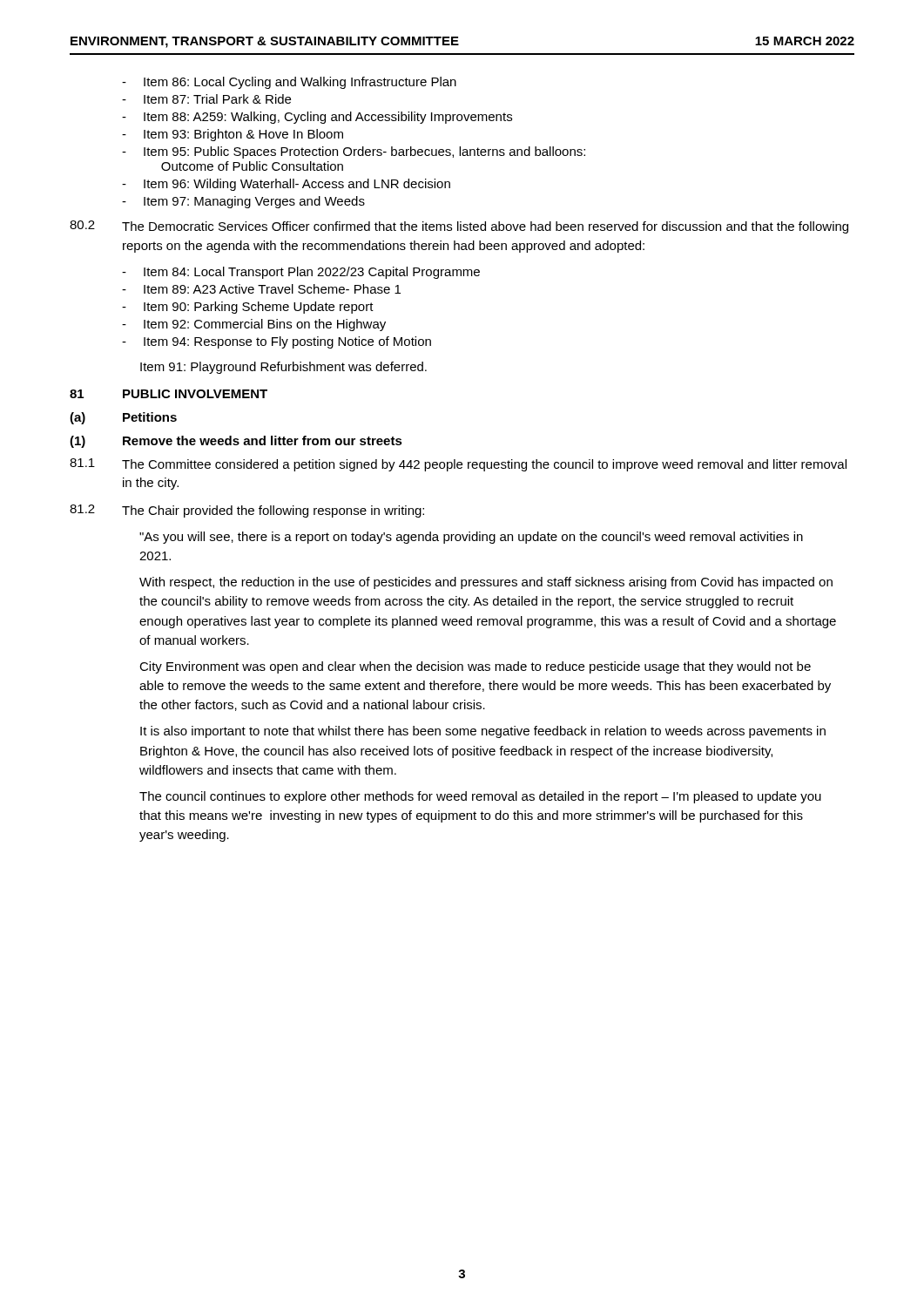Screen dimensions: 1307x924
Task: Point to the block beginning ""As you will see, there is"
Action: click(x=488, y=686)
